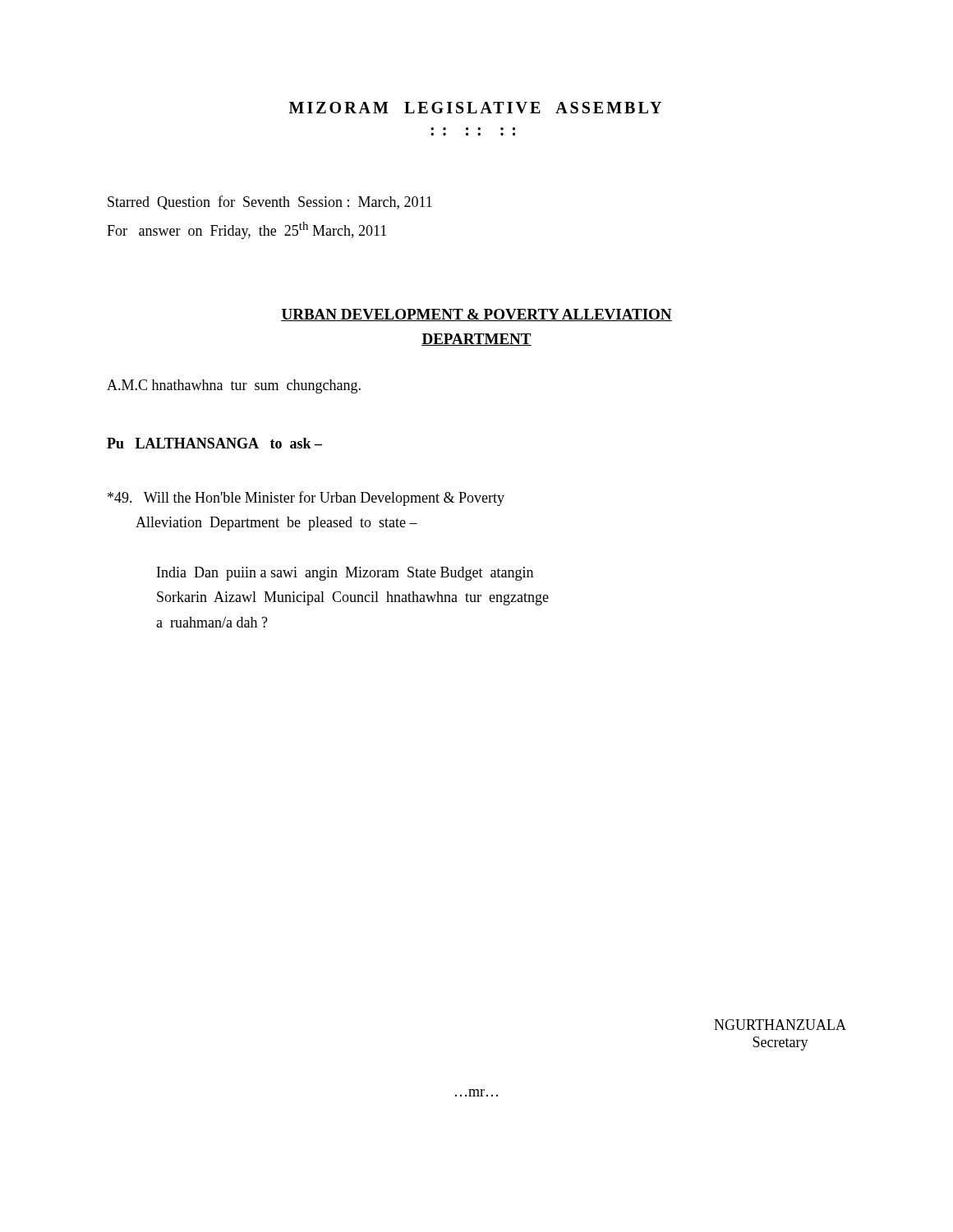Find the text containing "NGURTHANZUALA Secretary"

(x=780, y=1034)
